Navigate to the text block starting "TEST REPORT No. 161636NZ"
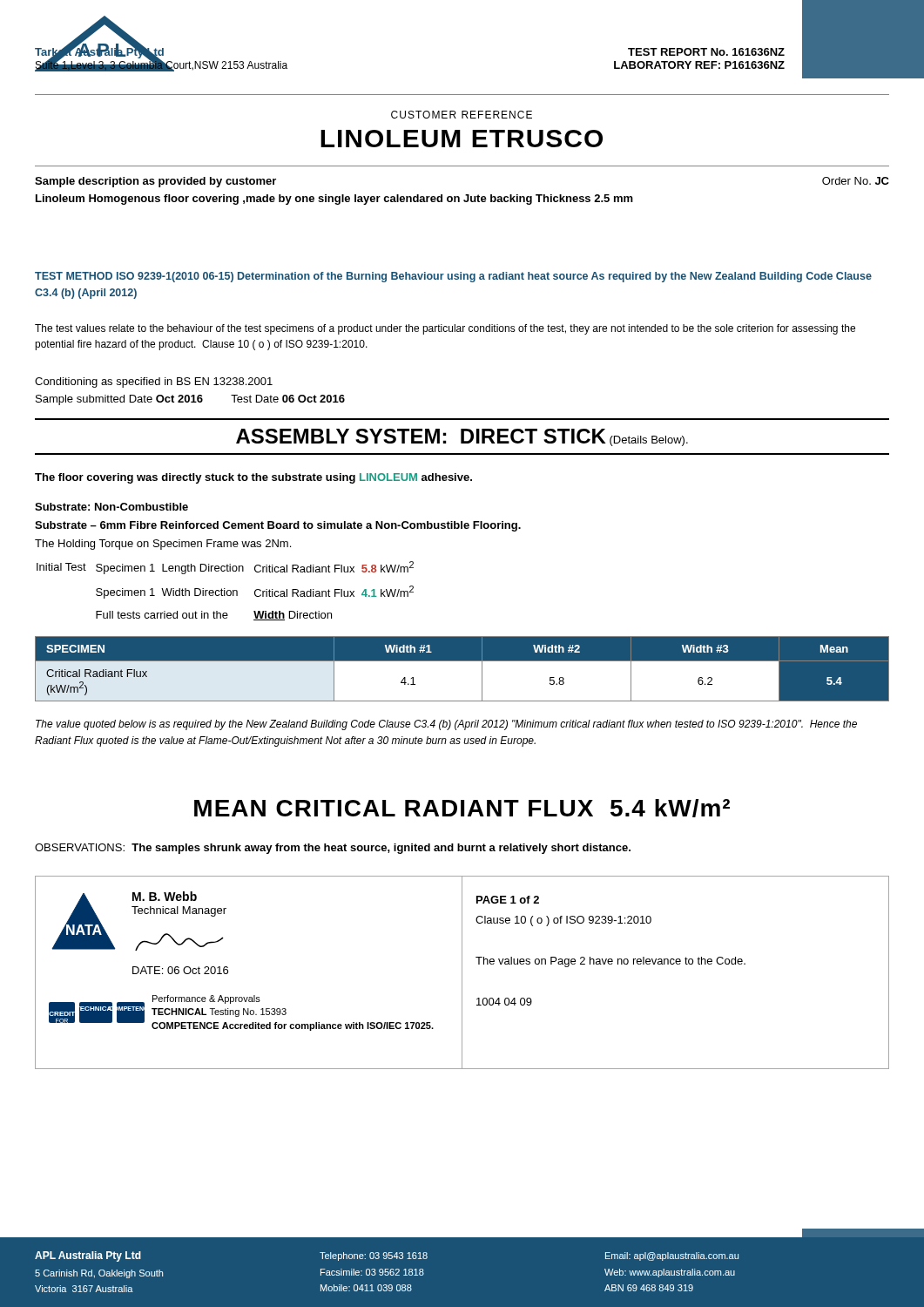This screenshot has width=924, height=1307. (x=699, y=58)
